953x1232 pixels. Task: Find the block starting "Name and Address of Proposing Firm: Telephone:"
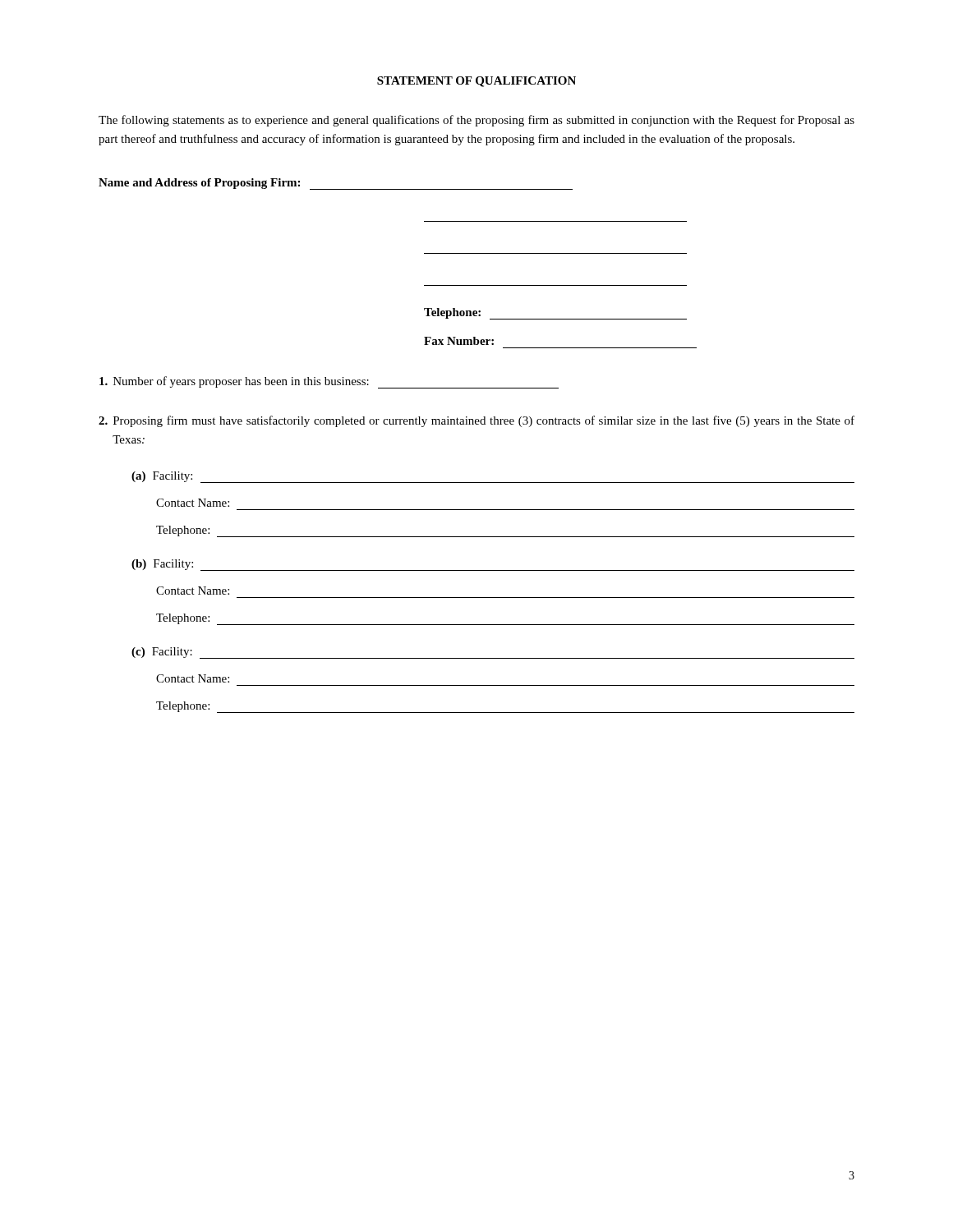(x=476, y=261)
